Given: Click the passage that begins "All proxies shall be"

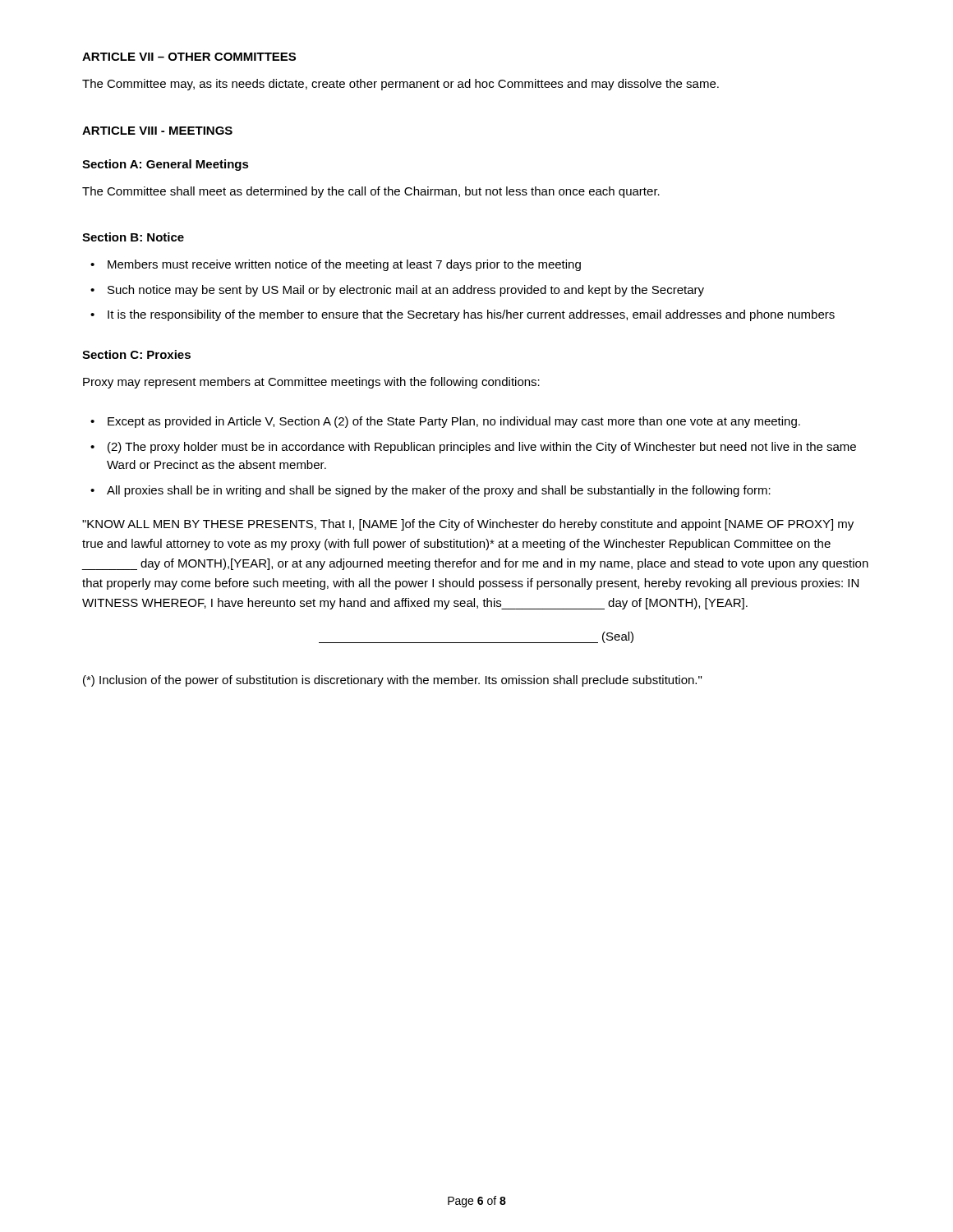Looking at the screenshot, I should point(439,490).
